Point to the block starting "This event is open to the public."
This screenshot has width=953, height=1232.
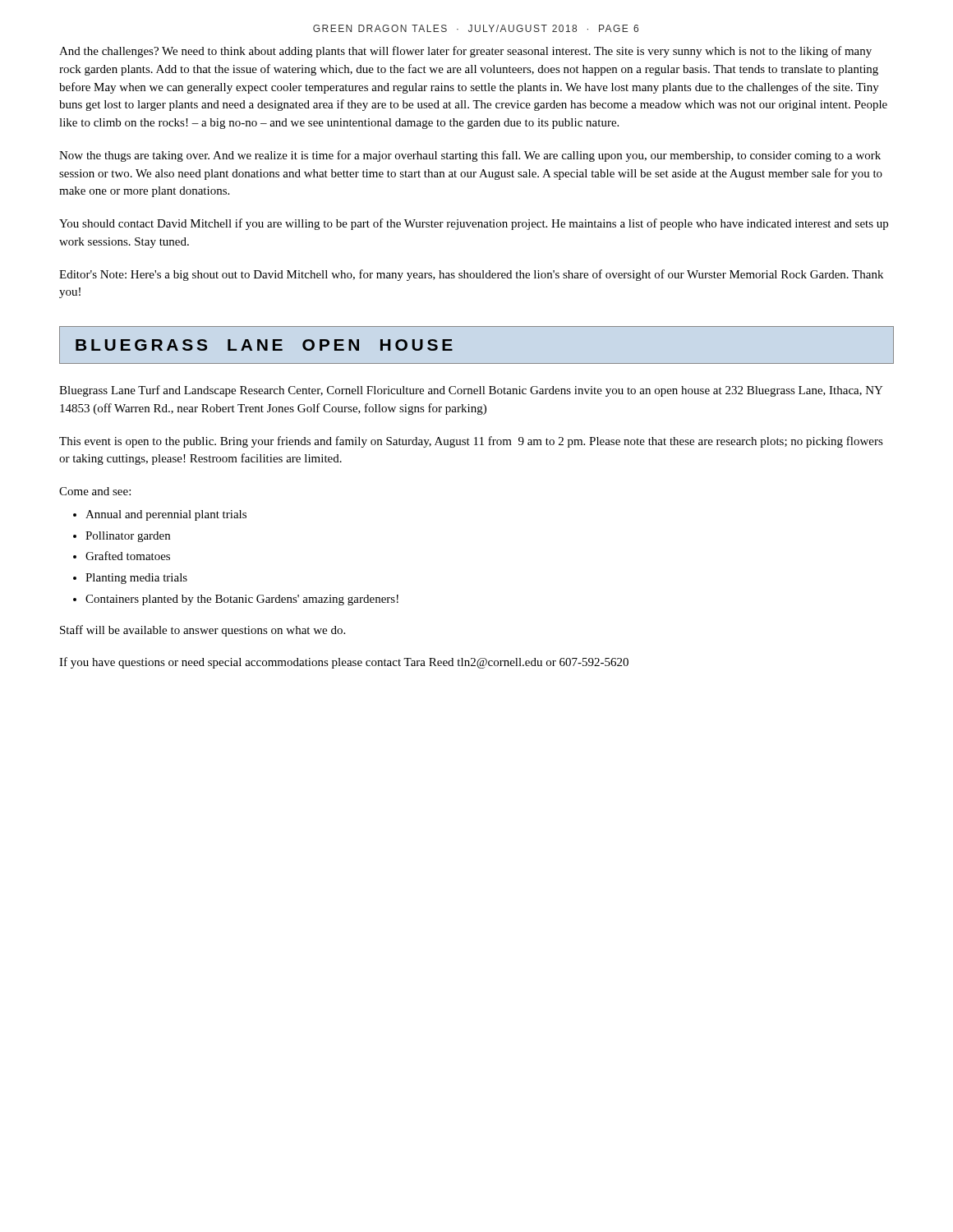pos(471,450)
